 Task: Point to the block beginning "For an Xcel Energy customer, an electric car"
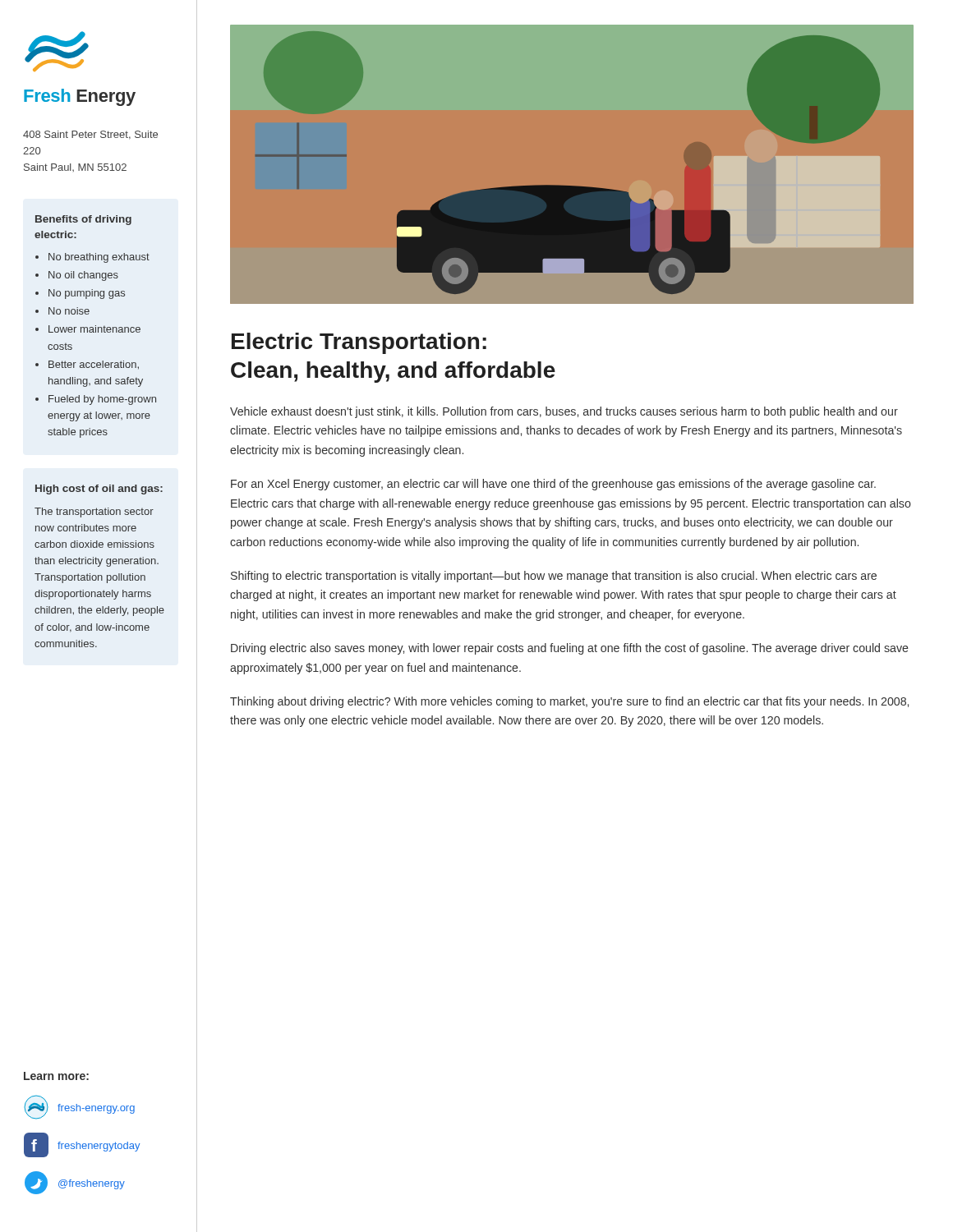click(571, 513)
